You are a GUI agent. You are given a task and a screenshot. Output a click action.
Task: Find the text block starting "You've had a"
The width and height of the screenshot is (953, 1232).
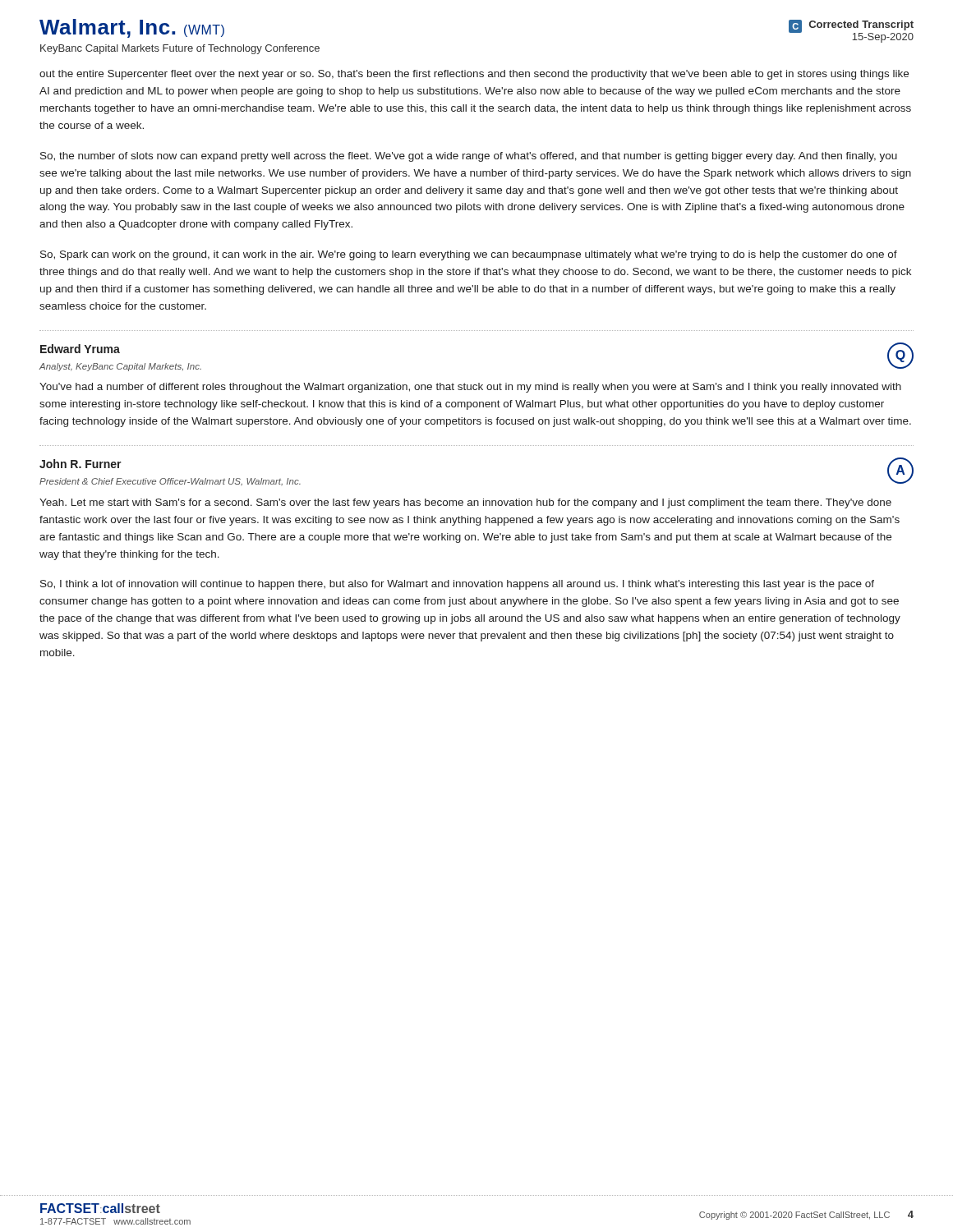[x=476, y=404]
